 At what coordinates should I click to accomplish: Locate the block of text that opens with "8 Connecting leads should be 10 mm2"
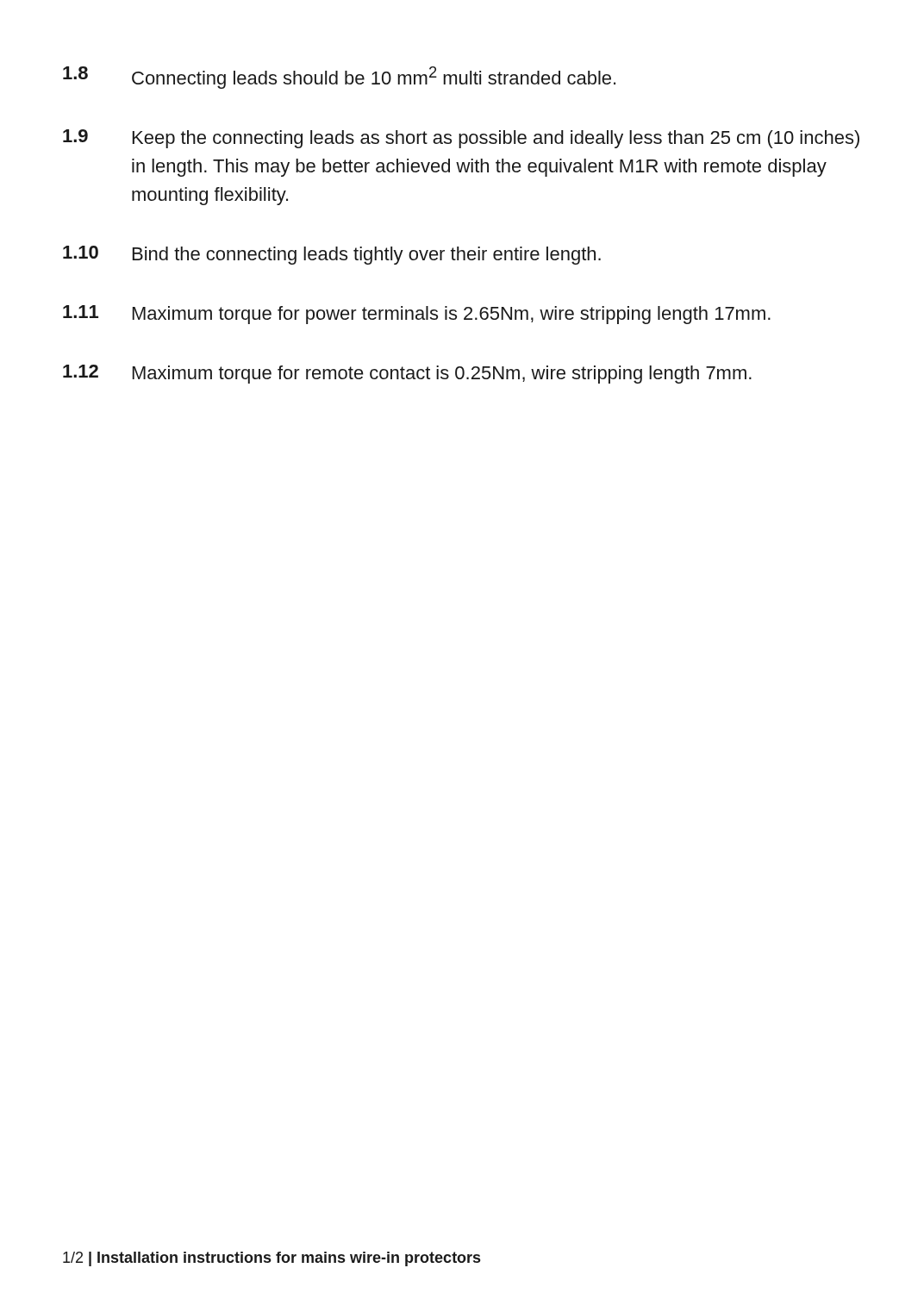[340, 76]
